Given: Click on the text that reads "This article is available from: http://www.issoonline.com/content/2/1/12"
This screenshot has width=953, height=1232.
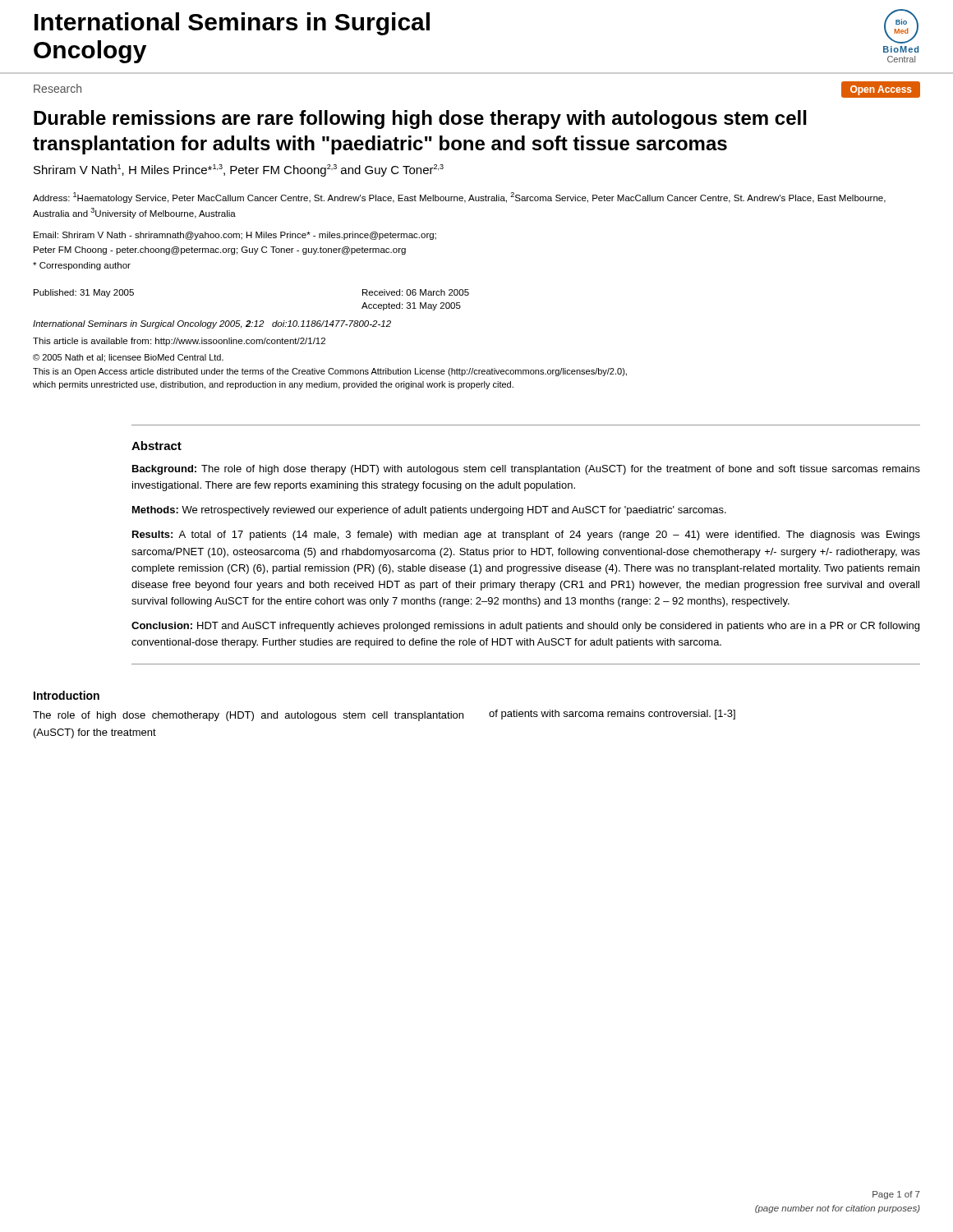Looking at the screenshot, I should point(179,341).
